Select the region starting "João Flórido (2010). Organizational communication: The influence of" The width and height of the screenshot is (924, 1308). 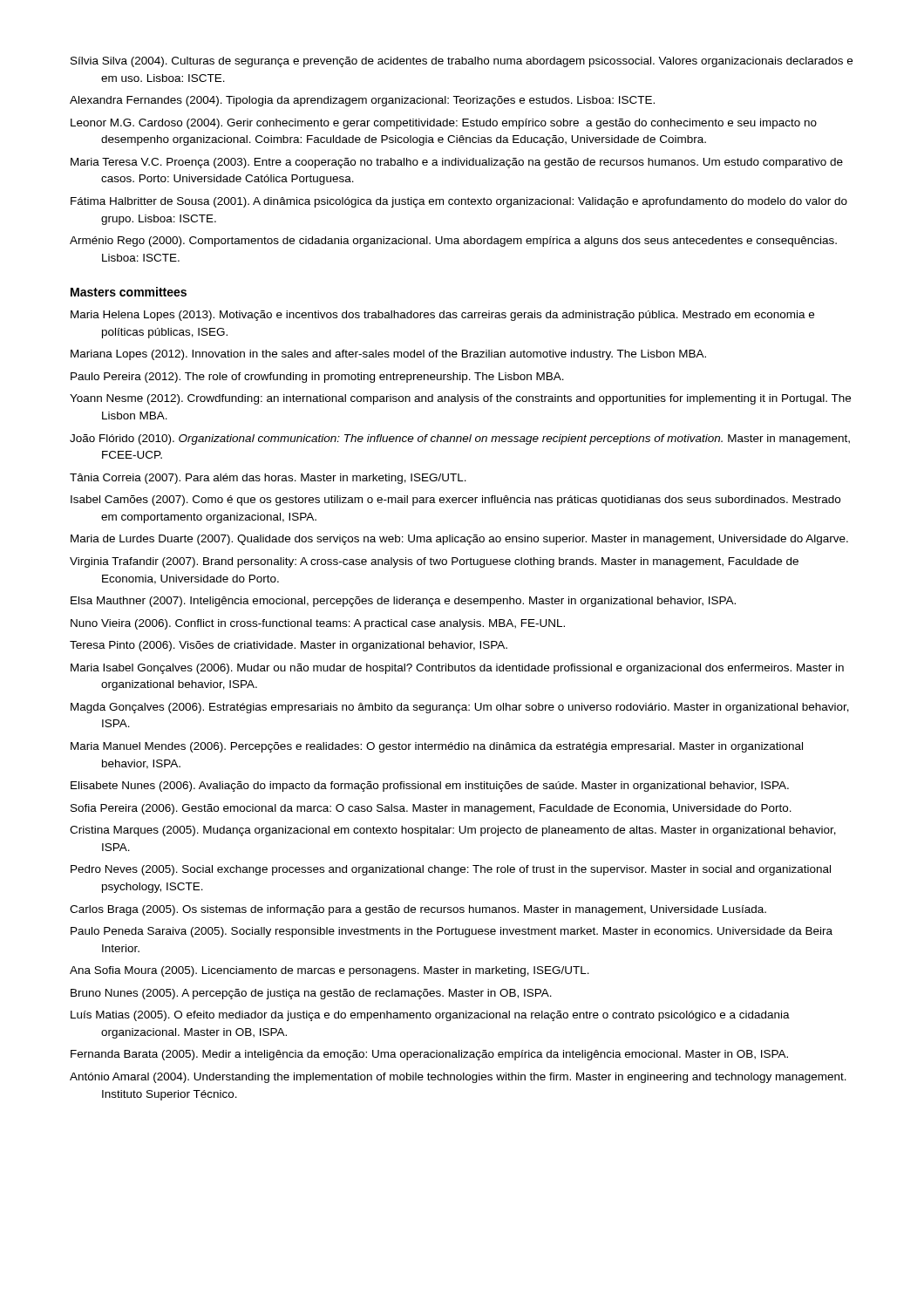click(x=460, y=446)
